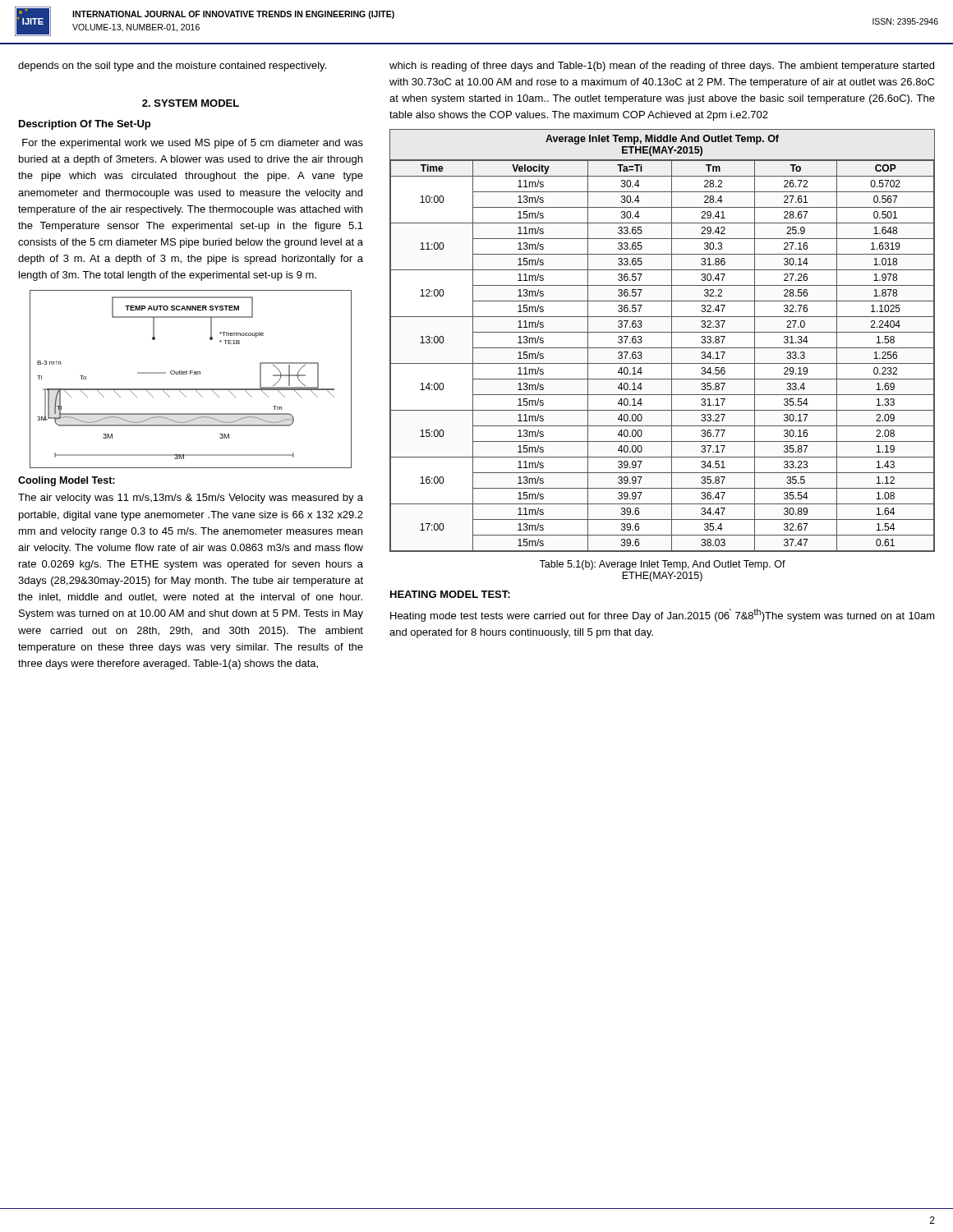Point to the element starting "which is reading of three days and"
Image resolution: width=953 pixels, height=1232 pixels.
pyautogui.click(x=662, y=91)
